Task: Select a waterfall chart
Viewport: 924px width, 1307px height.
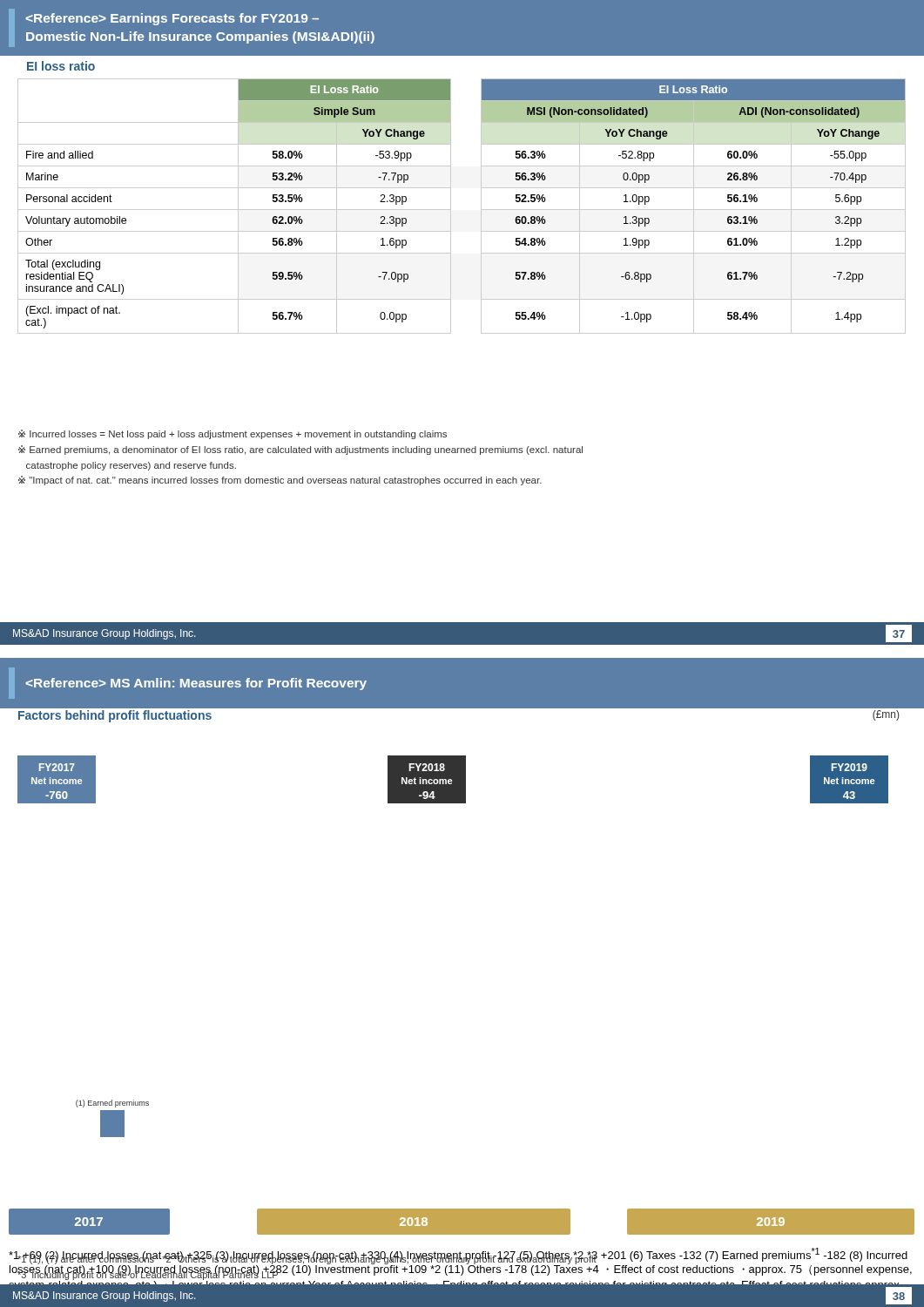Action: click(x=462, y=986)
